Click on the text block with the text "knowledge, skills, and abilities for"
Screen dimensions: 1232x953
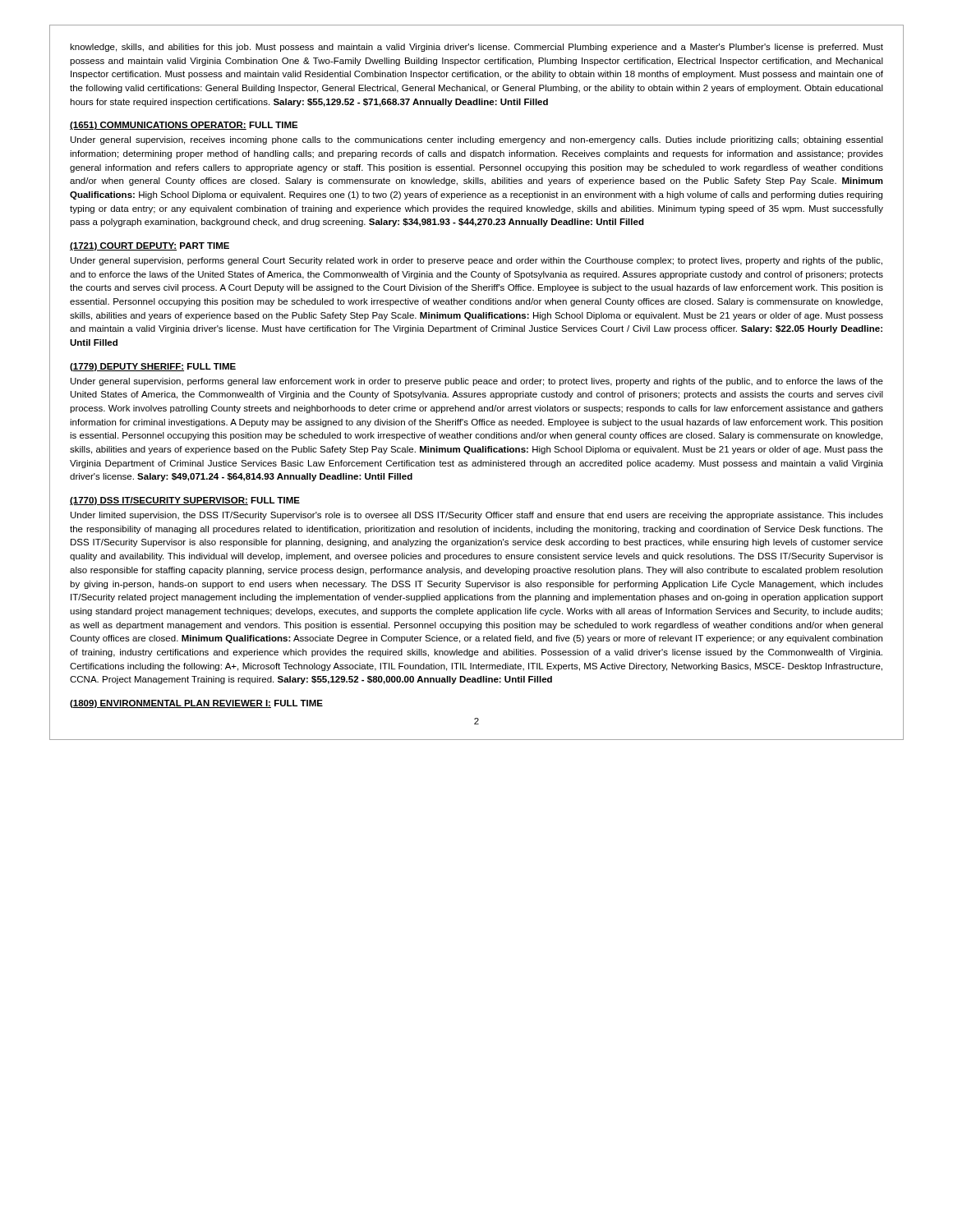(476, 74)
